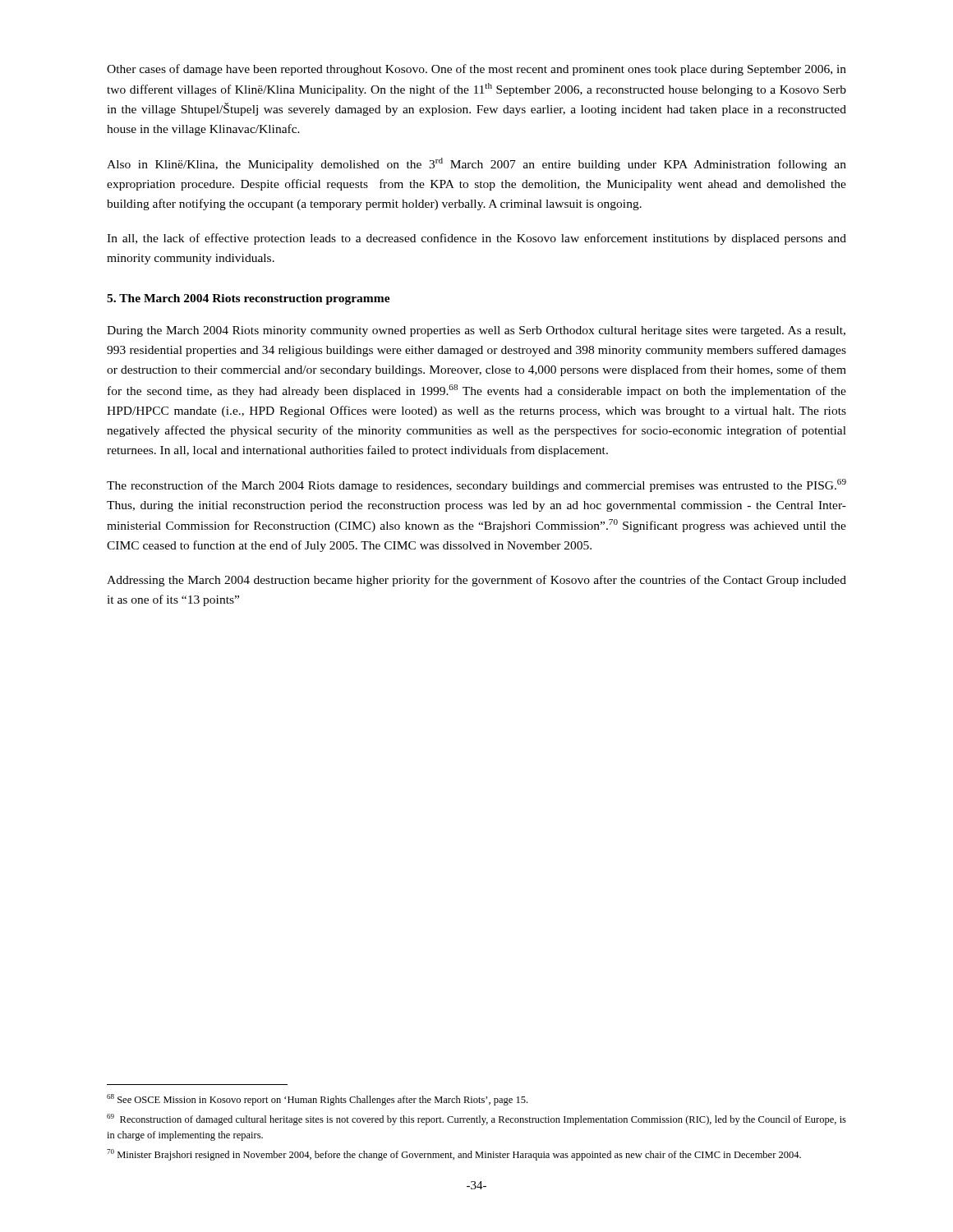This screenshot has width=953, height=1232.
Task: Click on the text block that says "During the March 2004 Riots minority"
Action: tap(476, 390)
